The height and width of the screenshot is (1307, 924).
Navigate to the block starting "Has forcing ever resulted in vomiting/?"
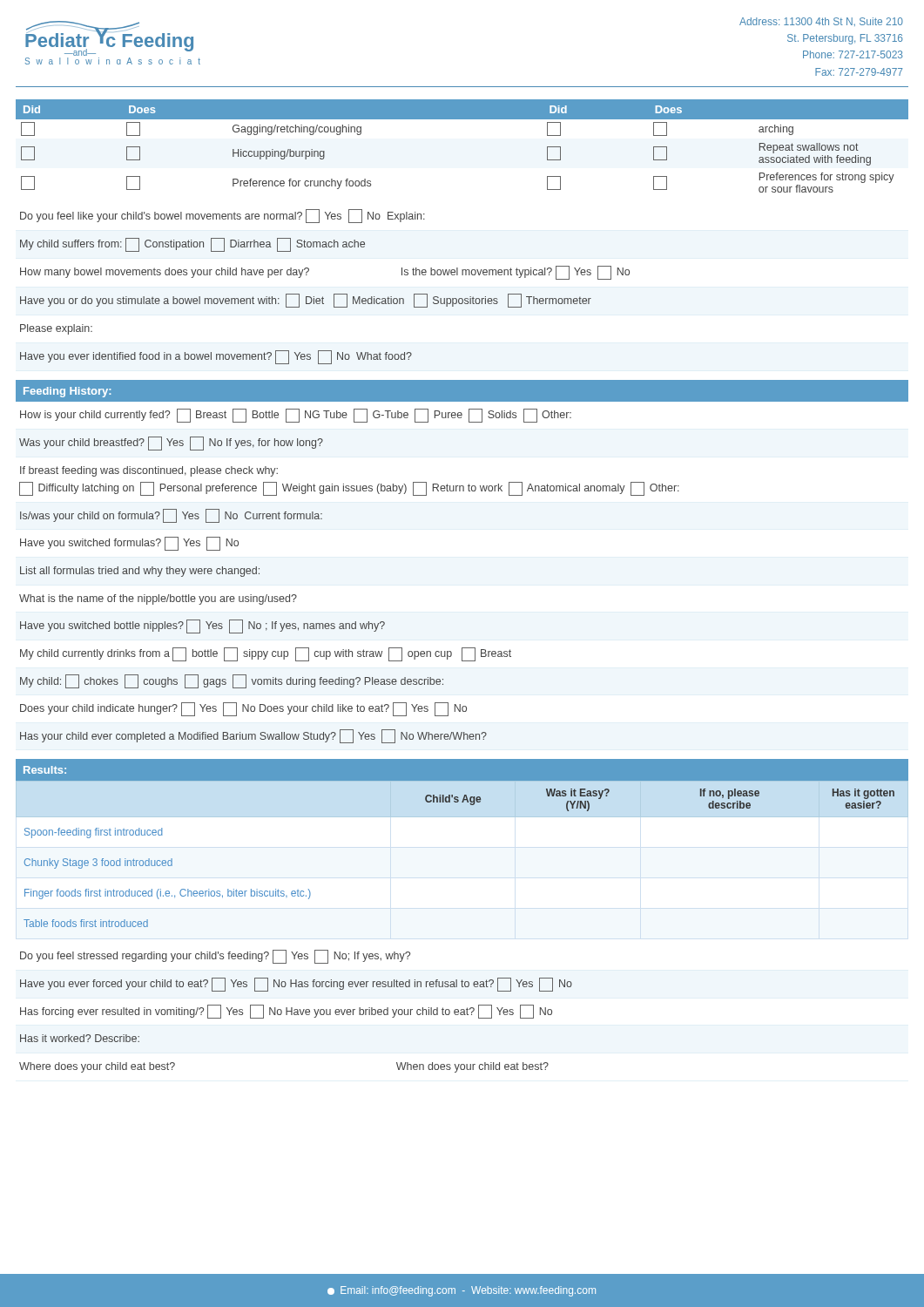286,1012
